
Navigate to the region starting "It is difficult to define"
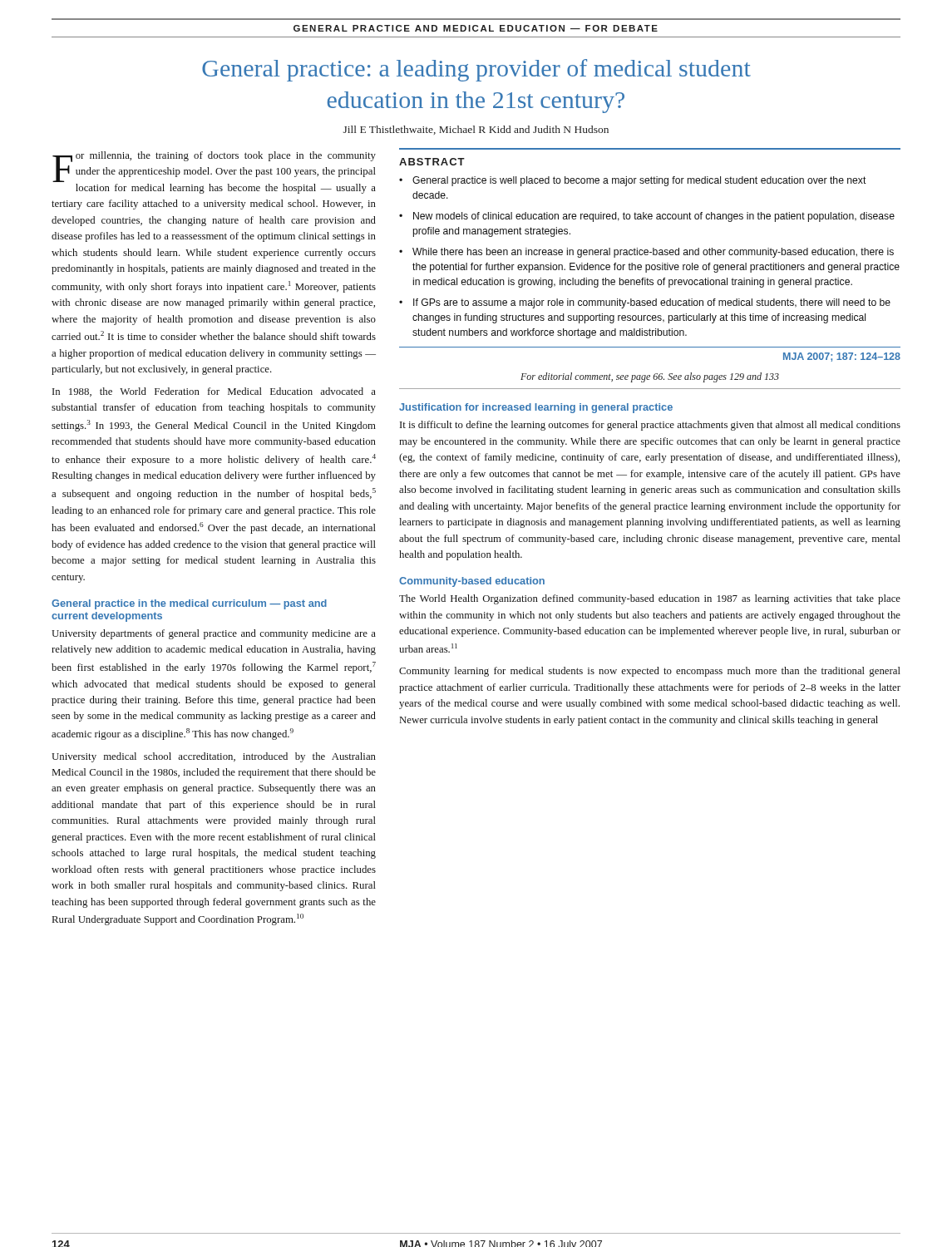tap(650, 490)
